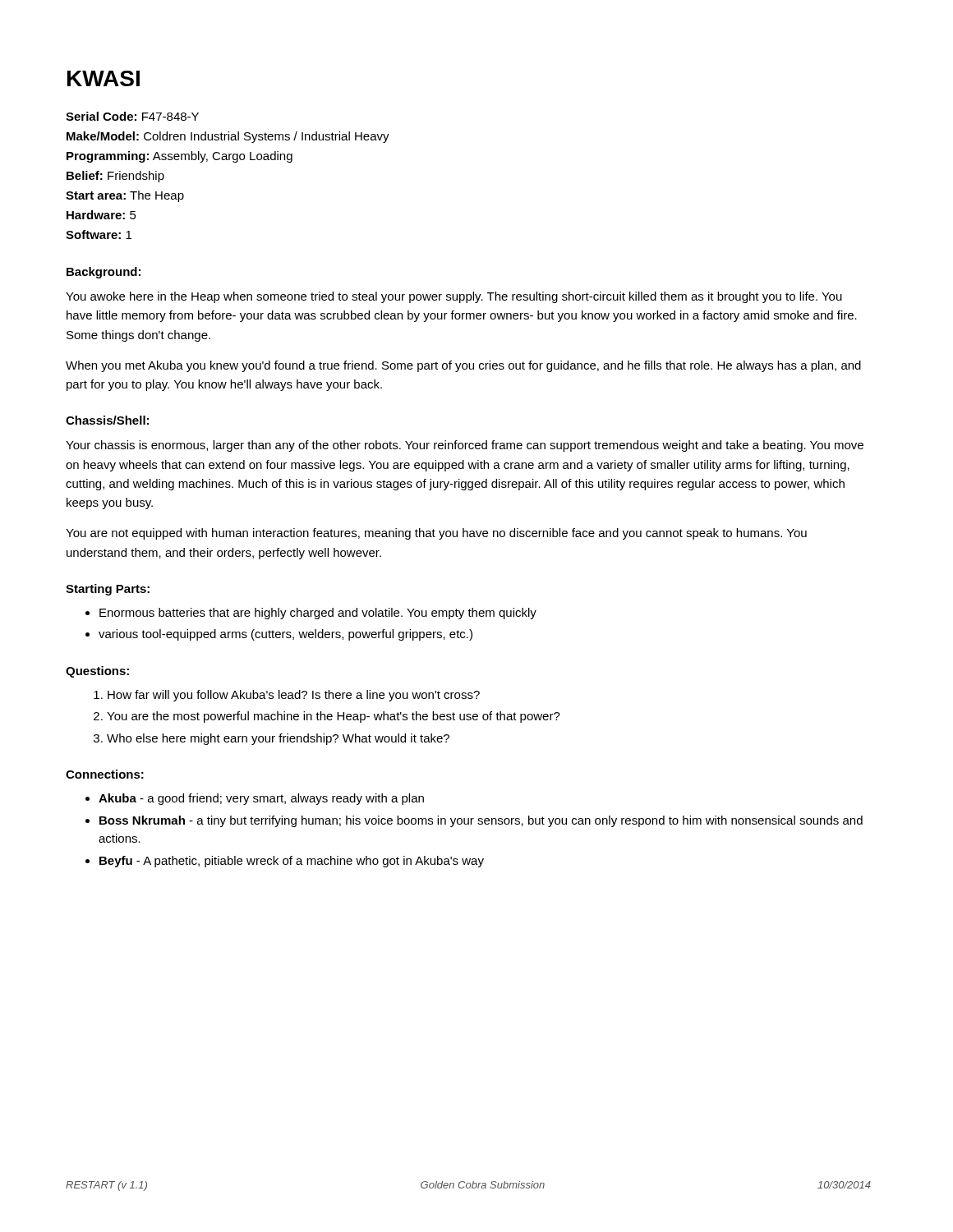953x1232 pixels.
Task: Locate the block of text that opens with "Serial Code: F47-848-Y Make/Model: Coldren"
Action: point(132,116)
